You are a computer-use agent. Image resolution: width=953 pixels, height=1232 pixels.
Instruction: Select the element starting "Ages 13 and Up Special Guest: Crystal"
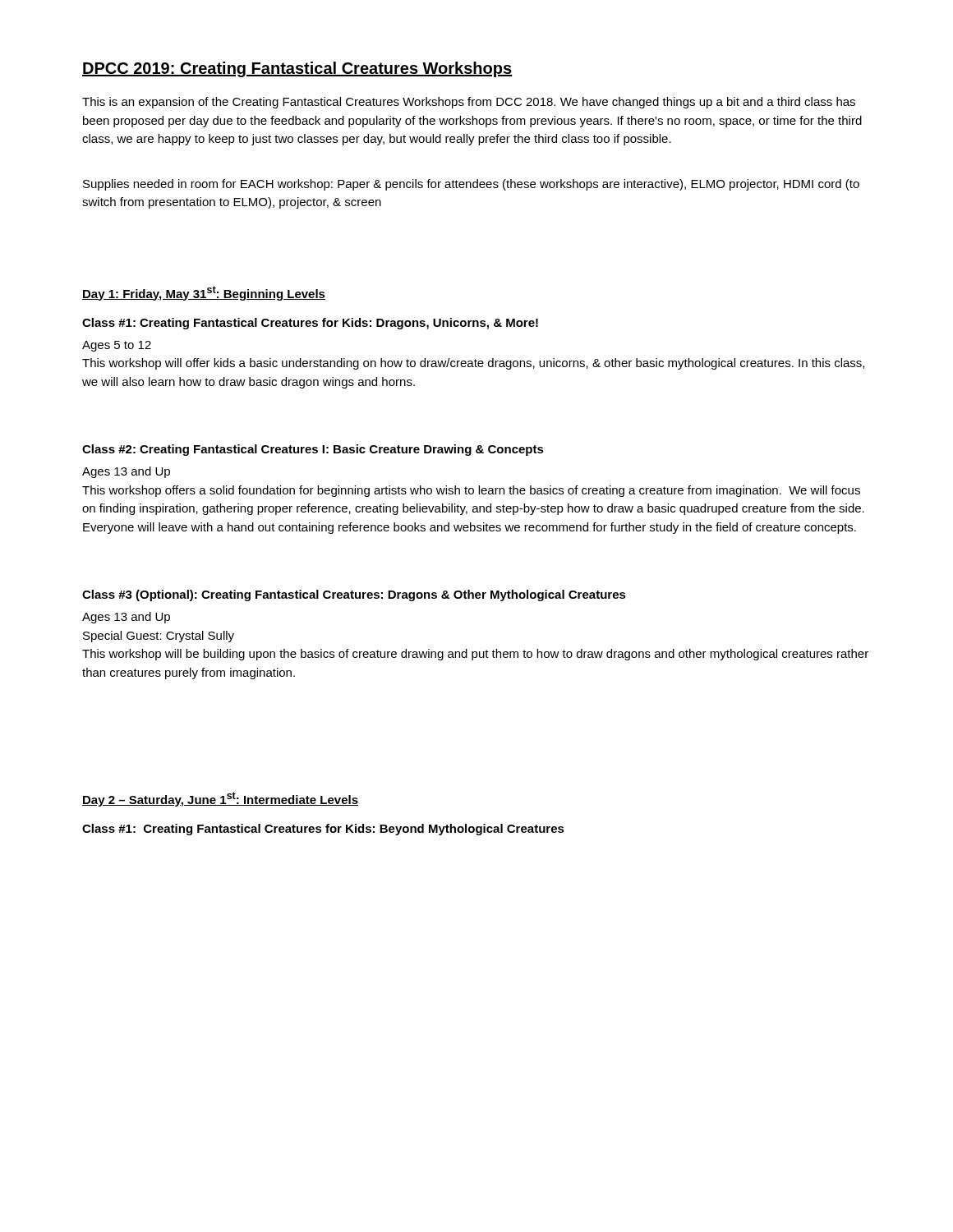(x=475, y=644)
